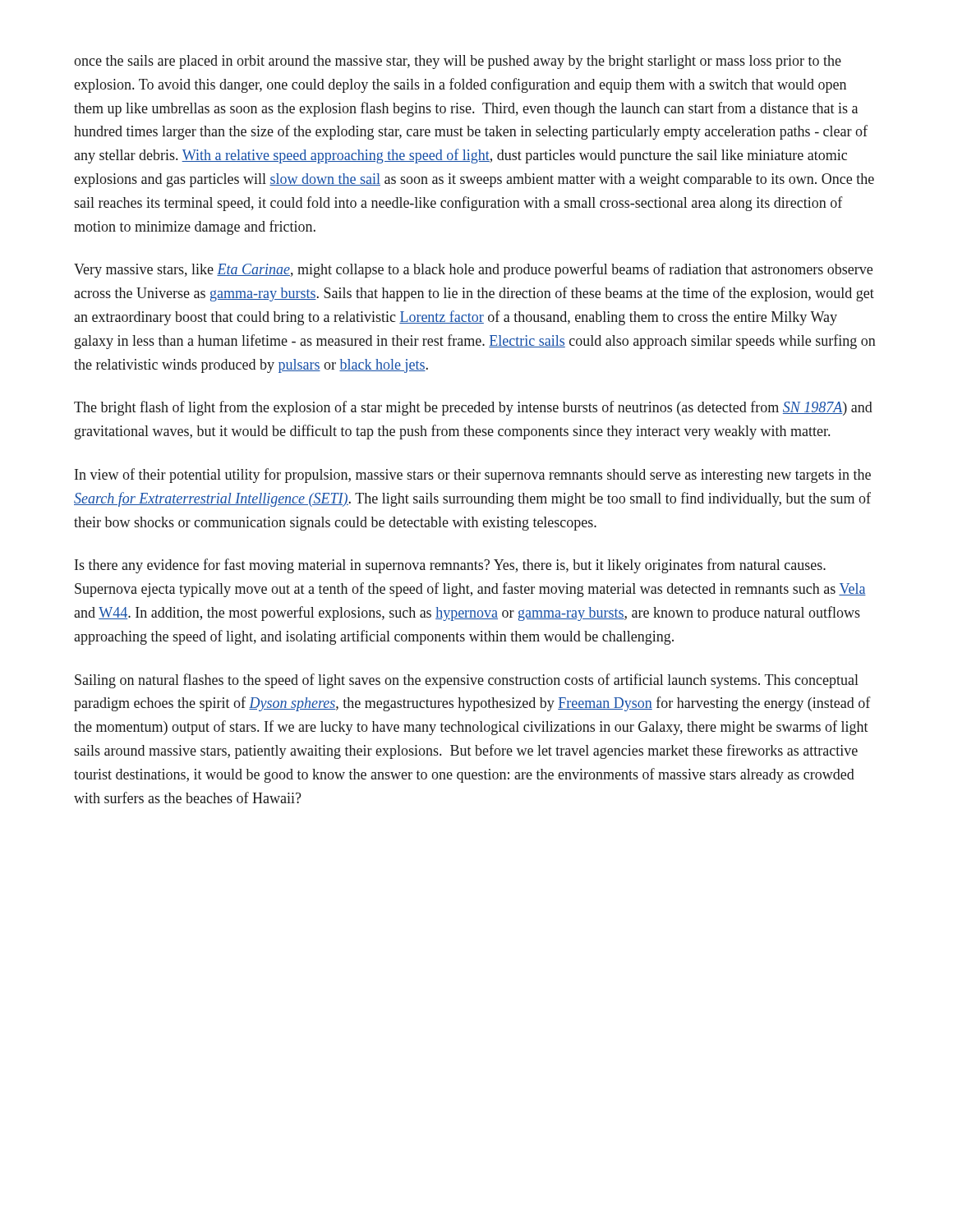Click on the text starting "Sailing on natural flashes"

[x=472, y=739]
